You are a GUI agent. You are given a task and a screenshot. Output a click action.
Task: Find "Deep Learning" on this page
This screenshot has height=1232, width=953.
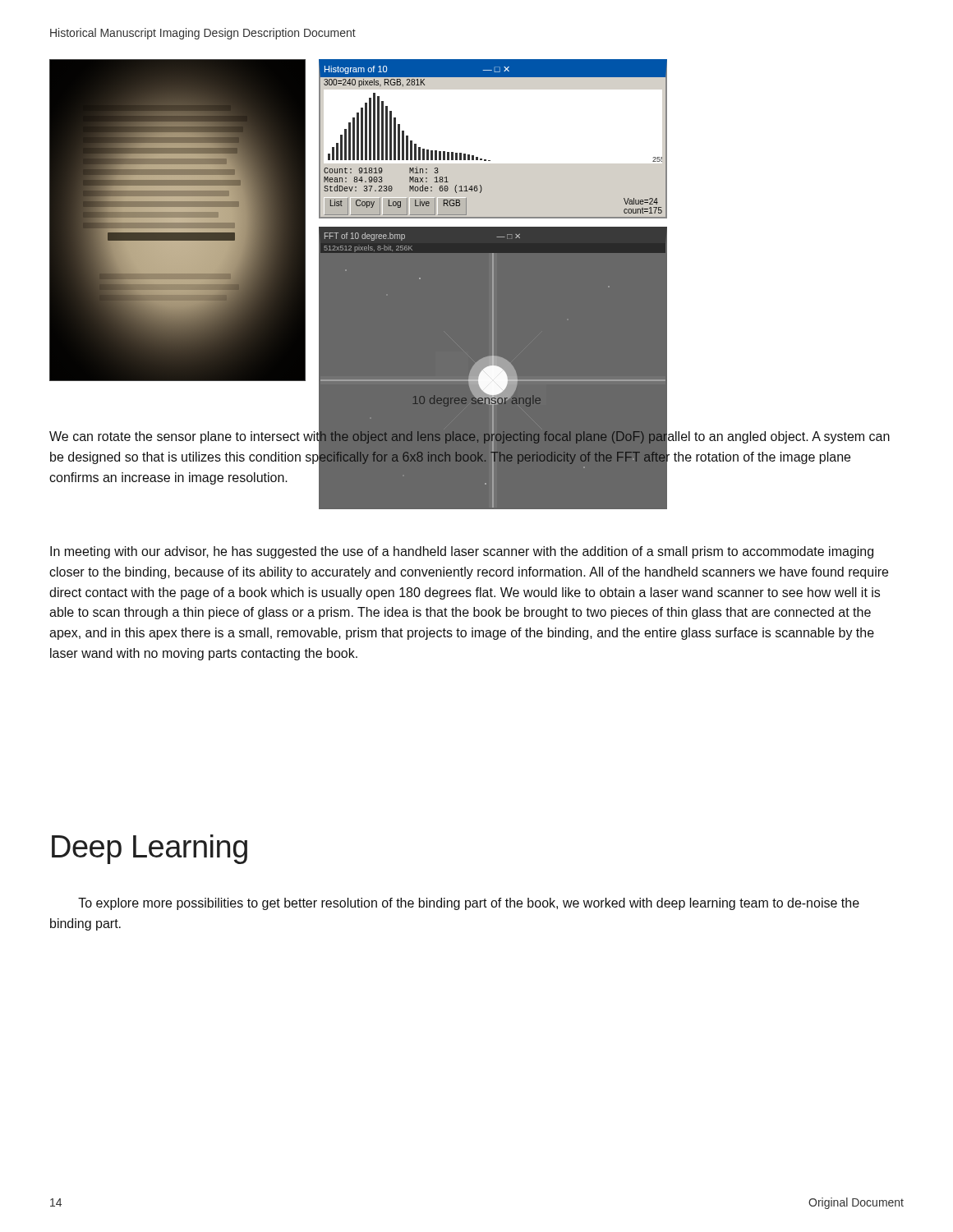coord(149,847)
